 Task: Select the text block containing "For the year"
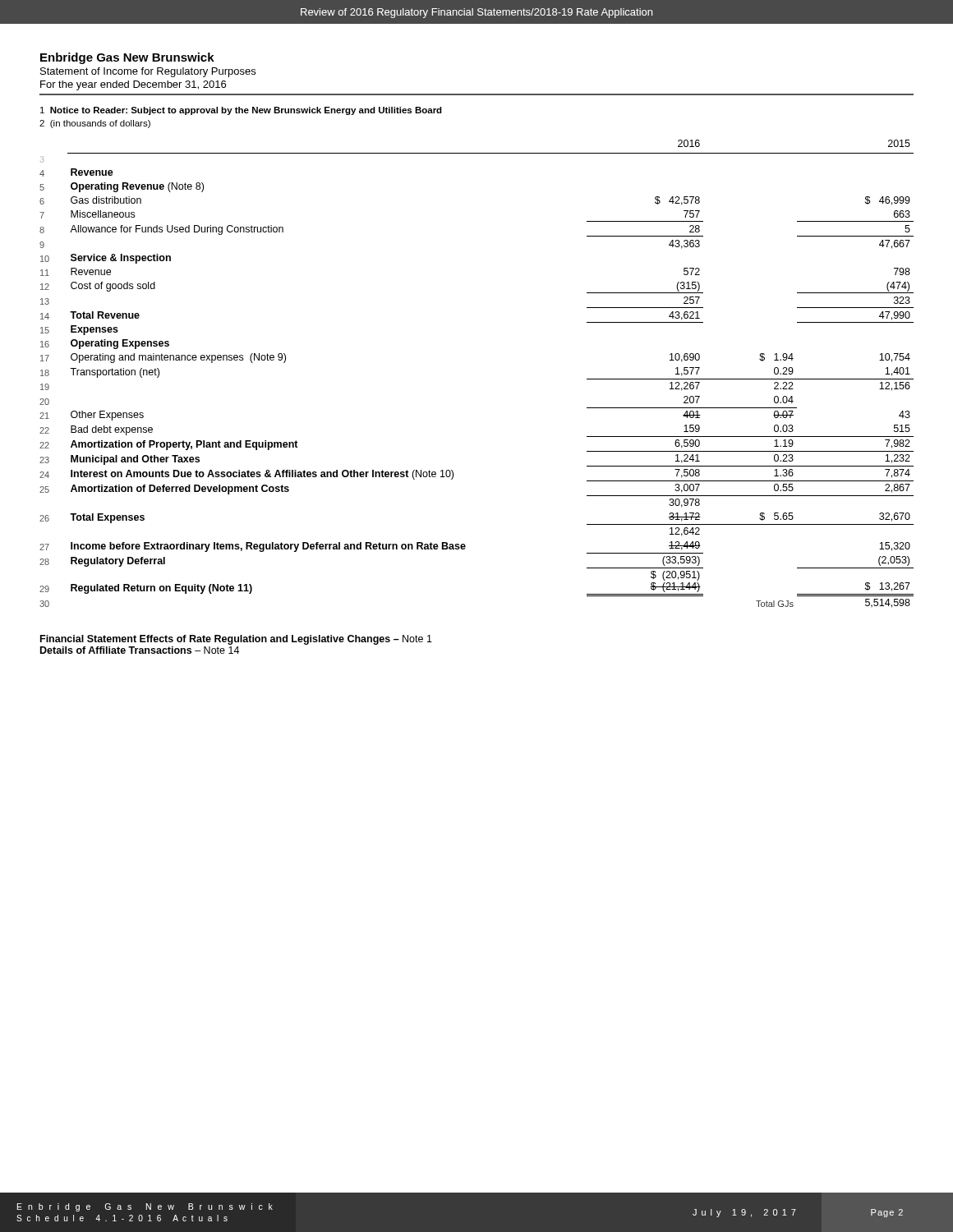[x=133, y=84]
